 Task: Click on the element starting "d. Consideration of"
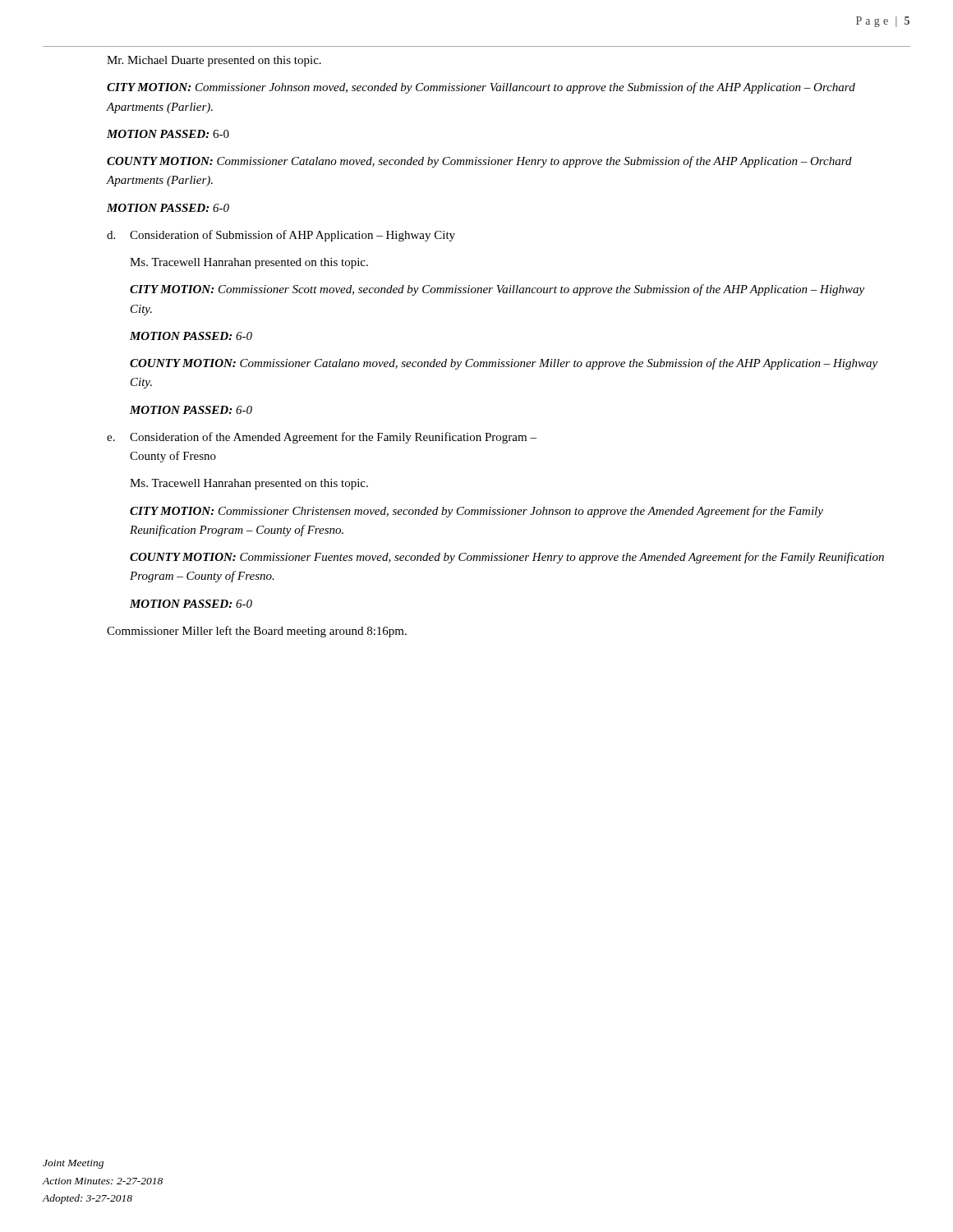point(281,236)
